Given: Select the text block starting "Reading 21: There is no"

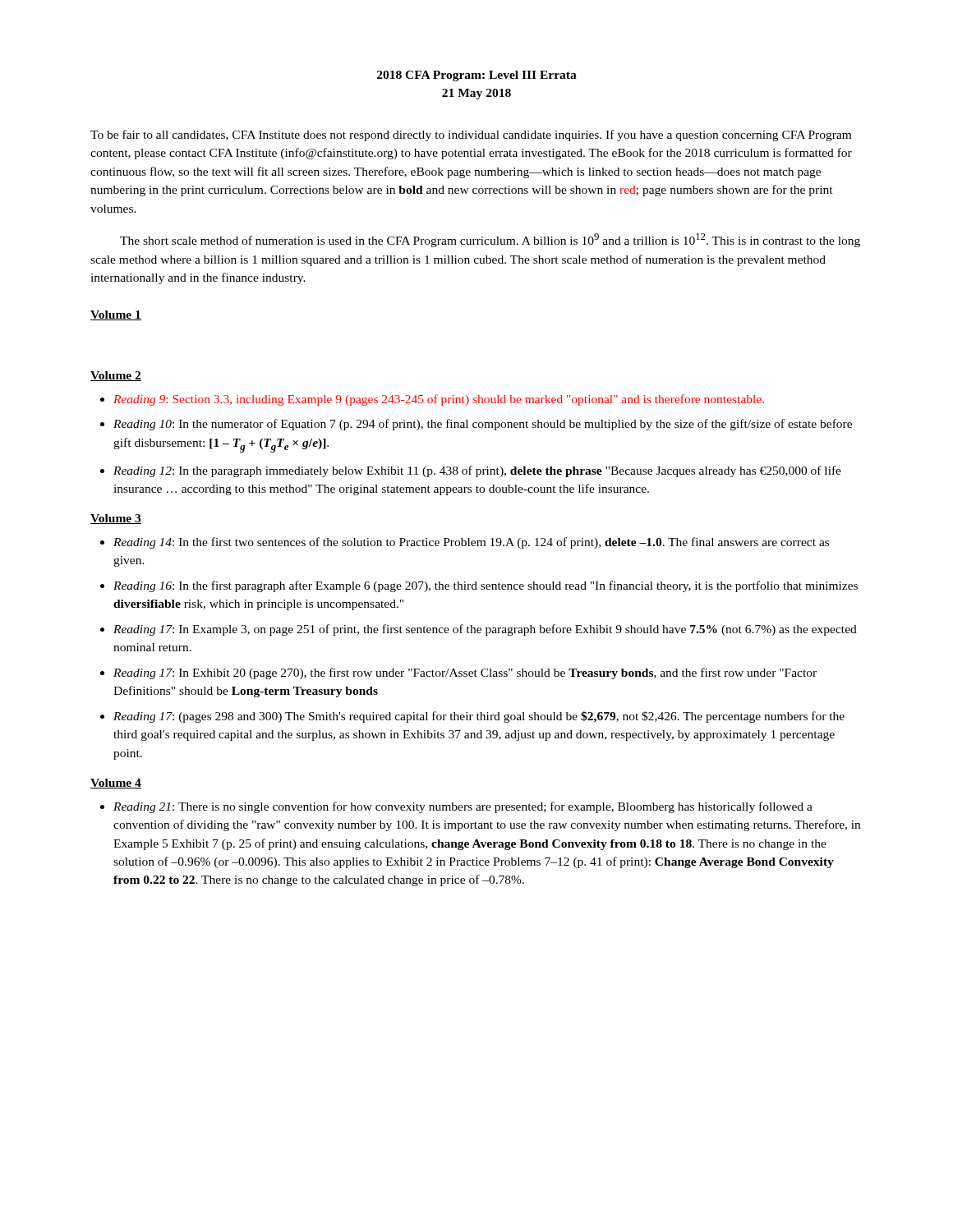Looking at the screenshot, I should click(x=487, y=843).
